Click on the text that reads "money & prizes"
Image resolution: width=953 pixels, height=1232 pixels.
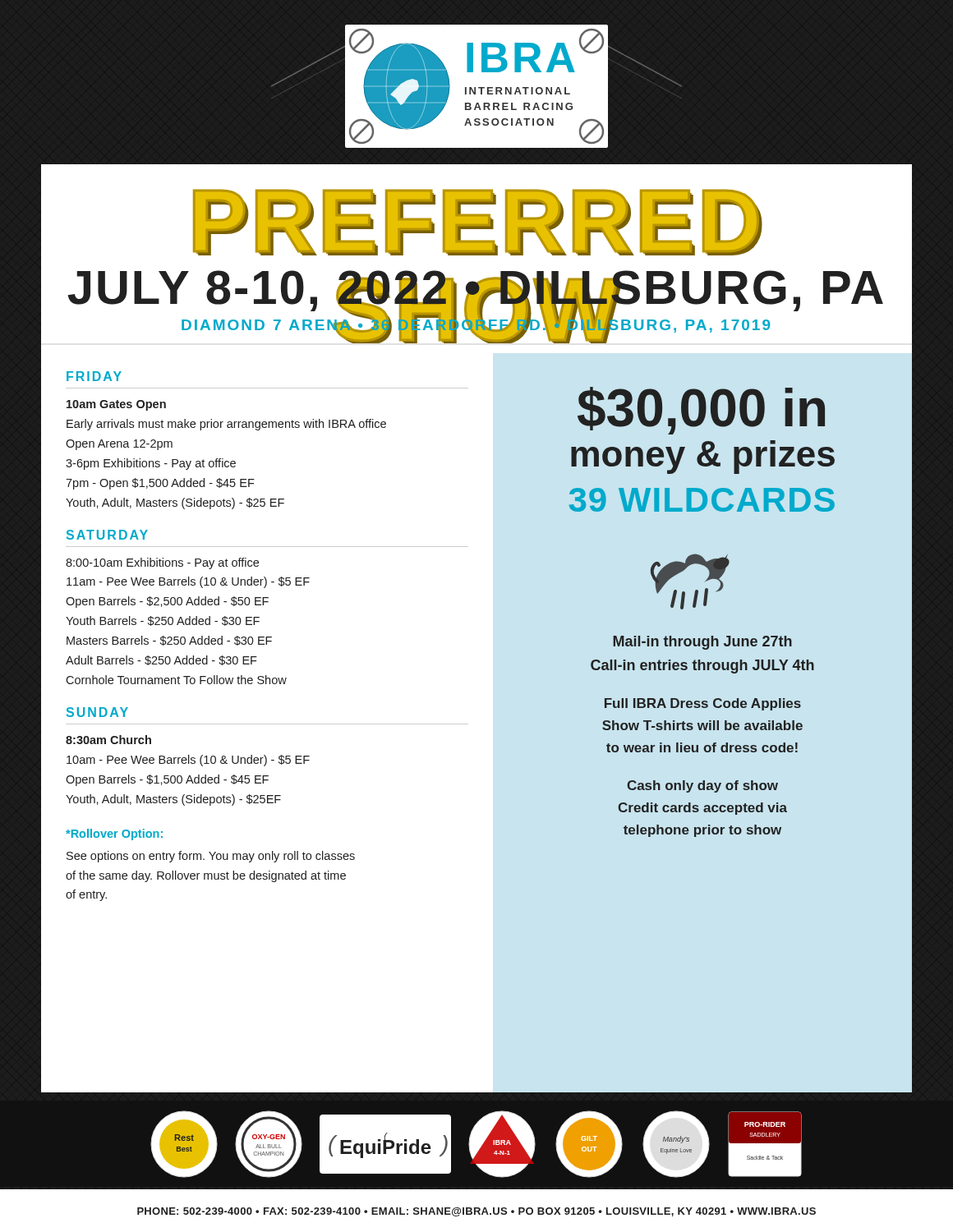pyautogui.click(x=702, y=454)
